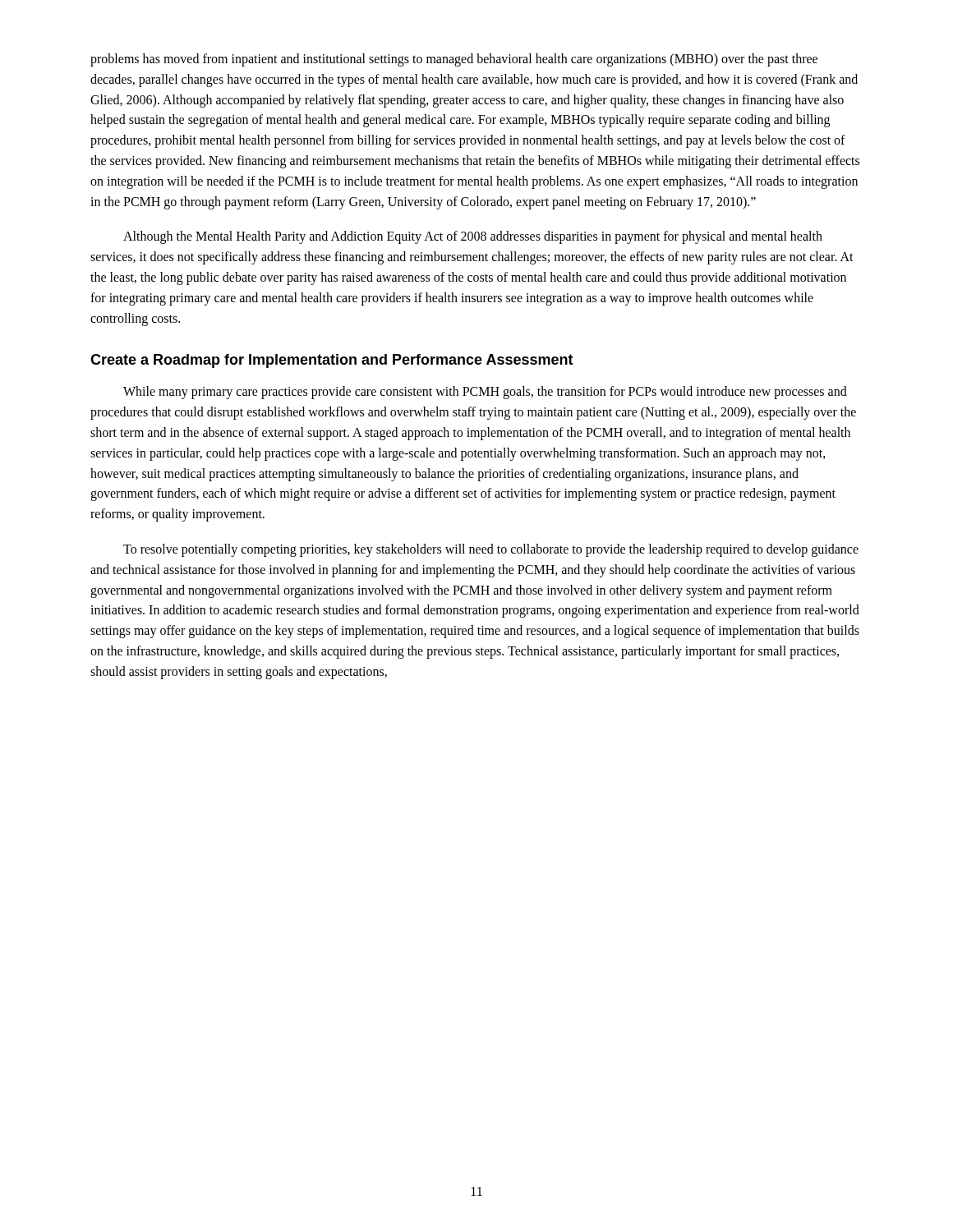Image resolution: width=953 pixels, height=1232 pixels.
Task: Click on the text block that says "Although the Mental"
Action: (476, 278)
